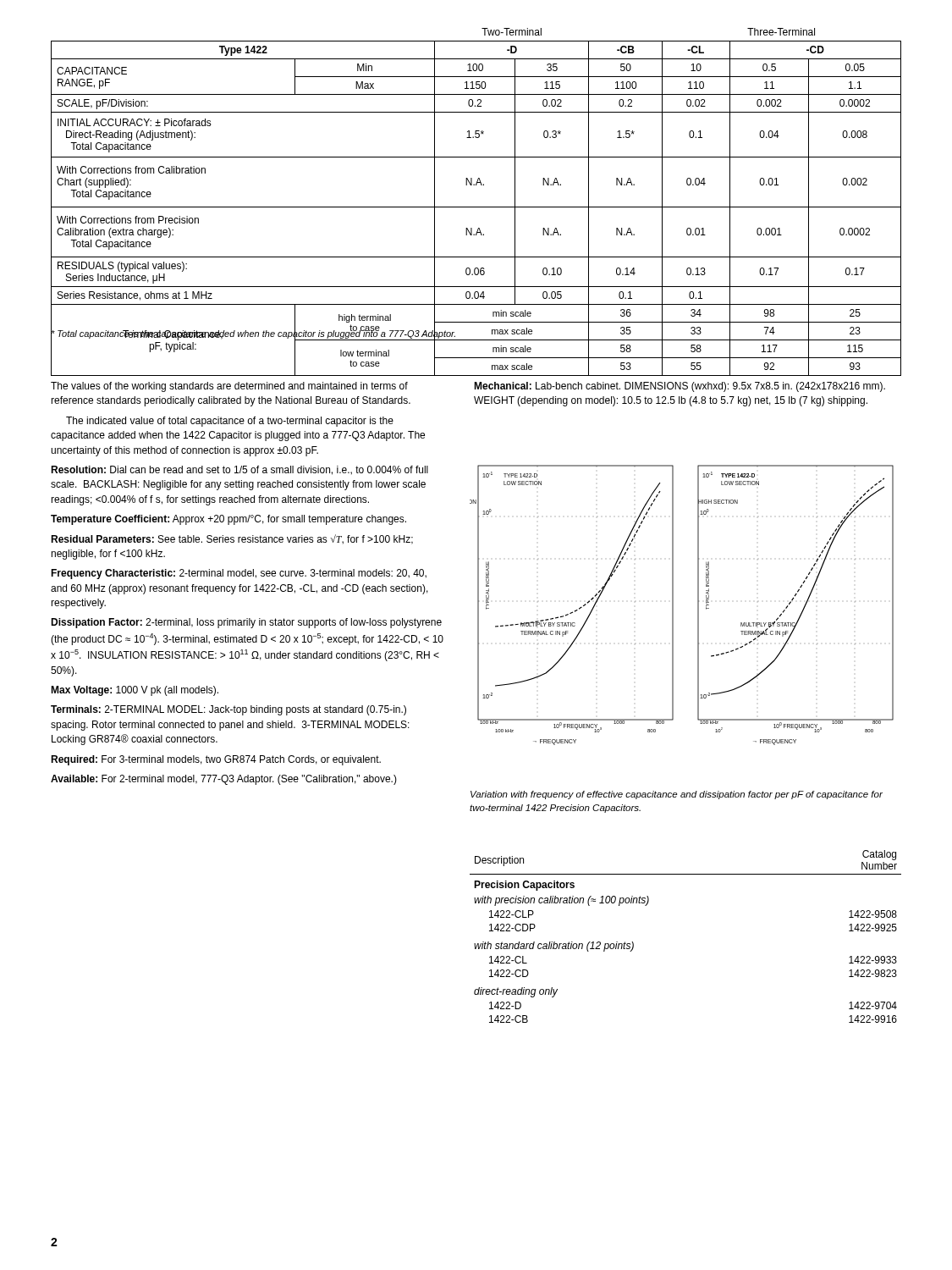This screenshot has width=952, height=1270.
Task: Select the table that reads "min scale"
Action: point(476,200)
